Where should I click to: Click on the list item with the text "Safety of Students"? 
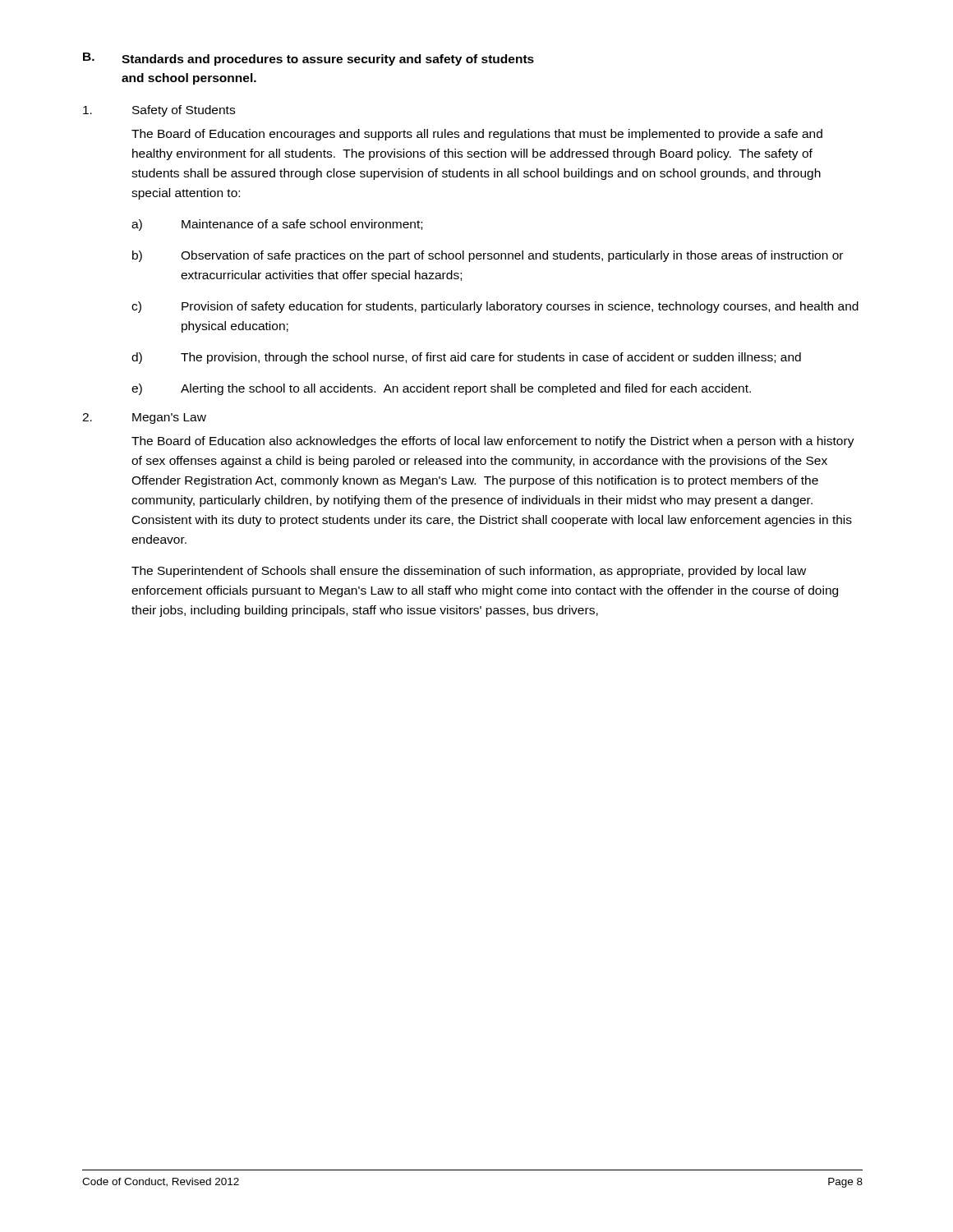pyautogui.click(x=159, y=110)
